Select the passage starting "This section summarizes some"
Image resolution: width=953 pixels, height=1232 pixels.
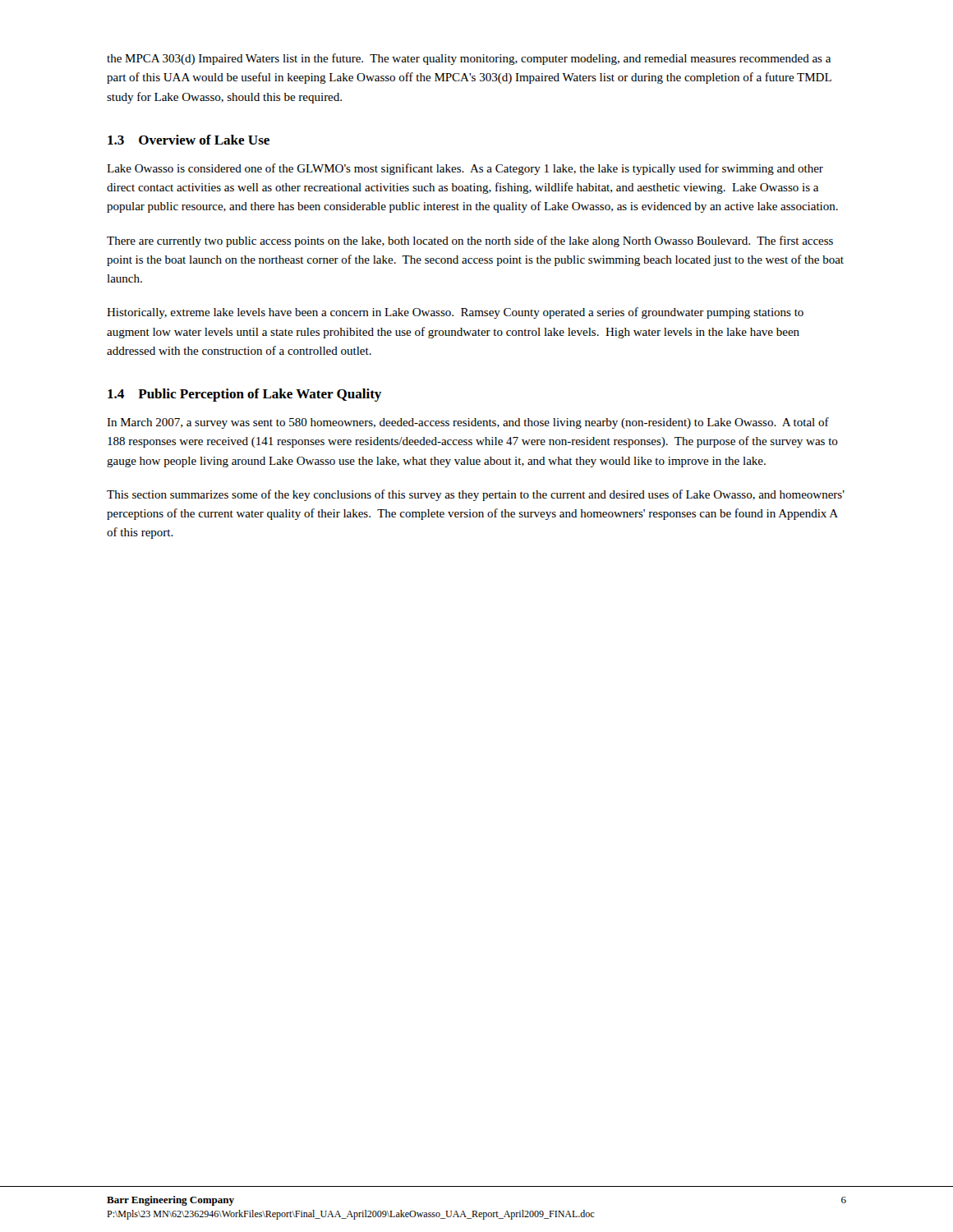476,513
